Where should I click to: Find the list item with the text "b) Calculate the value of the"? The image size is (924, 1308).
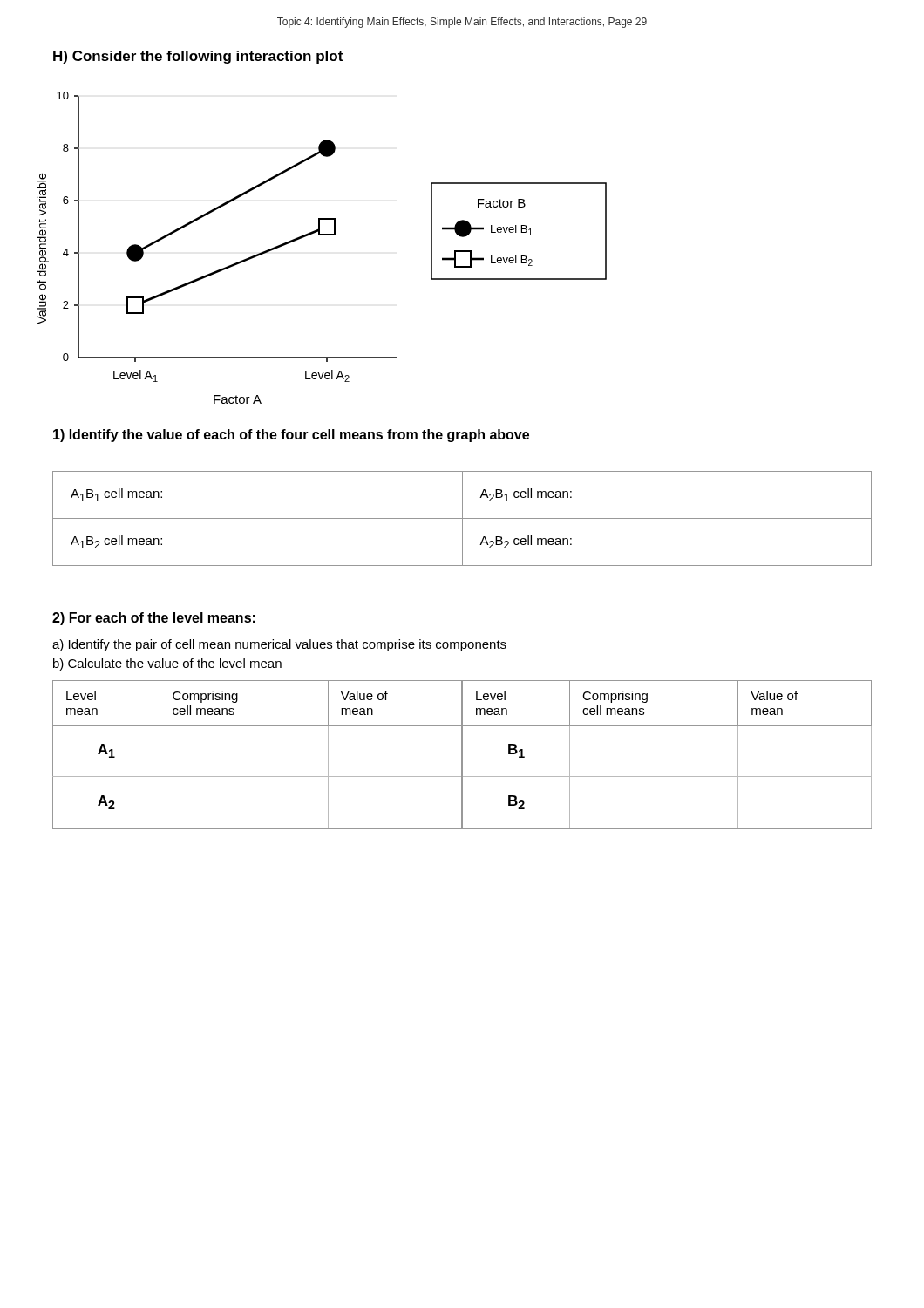tap(167, 663)
